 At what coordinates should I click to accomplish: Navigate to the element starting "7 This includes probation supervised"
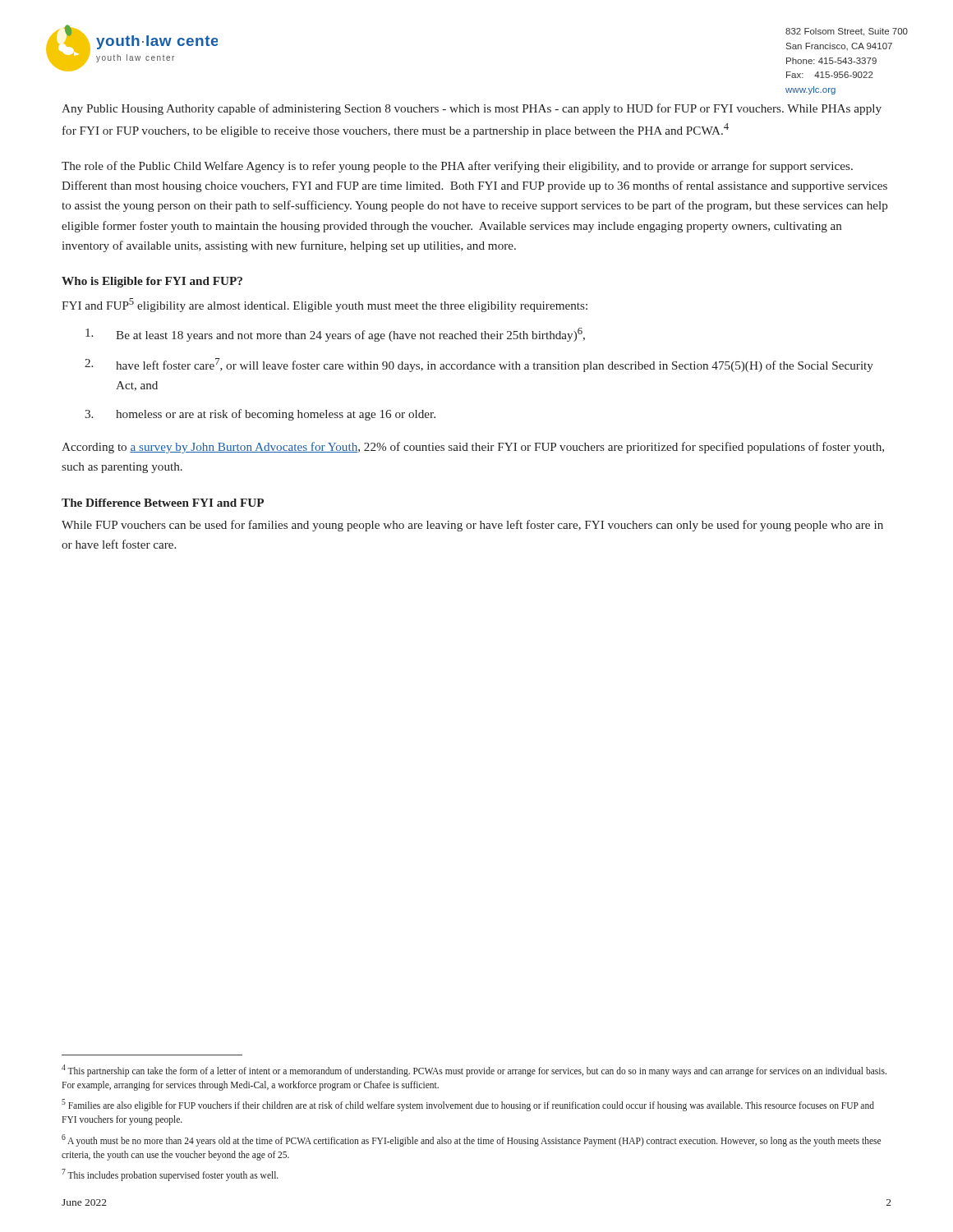[170, 1174]
